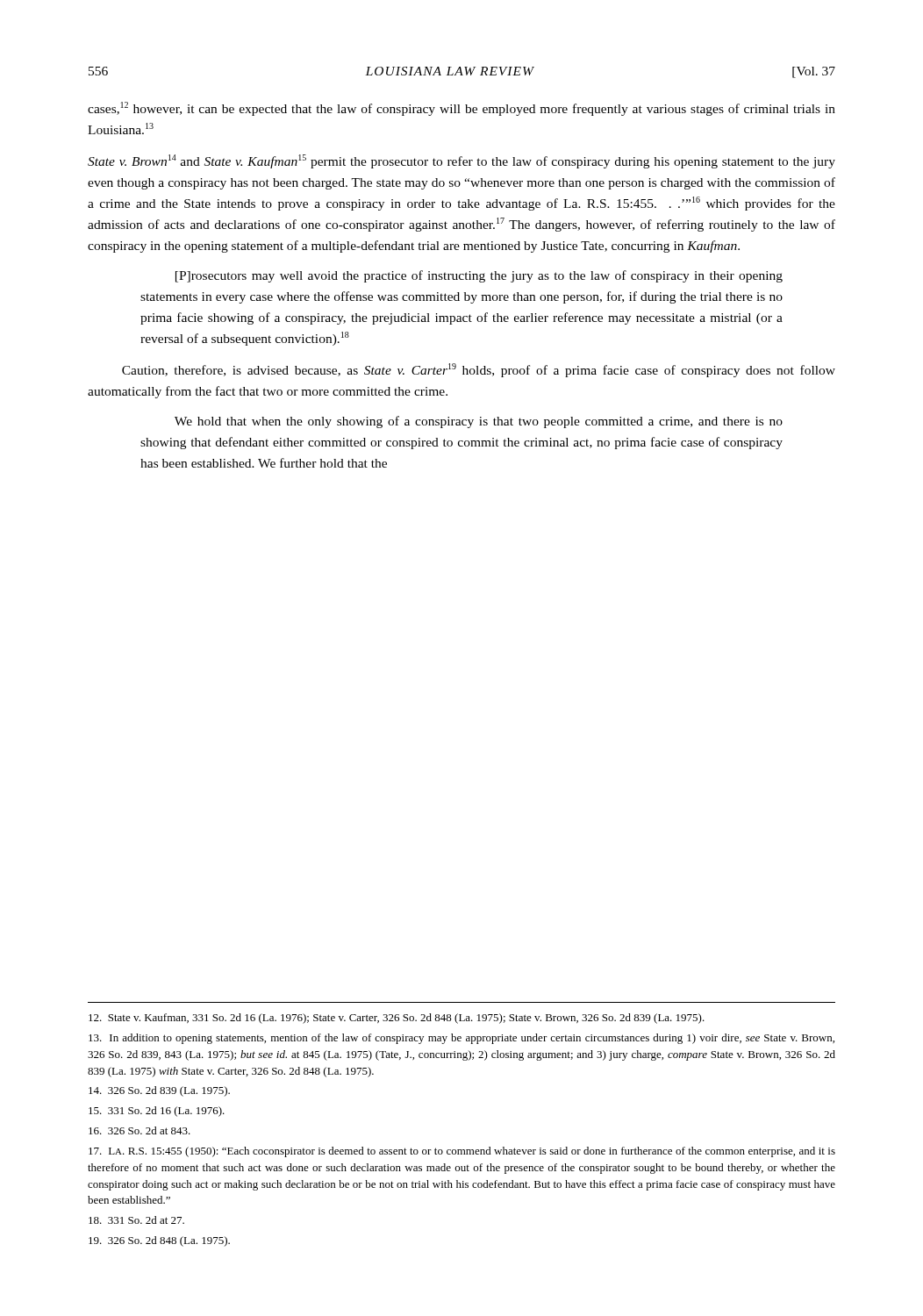Select the footnote that reads "326 So. 2d 848 (La. 1975)."
This screenshot has width=923, height=1316.
pyautogui.click(x=159, y=1241)
